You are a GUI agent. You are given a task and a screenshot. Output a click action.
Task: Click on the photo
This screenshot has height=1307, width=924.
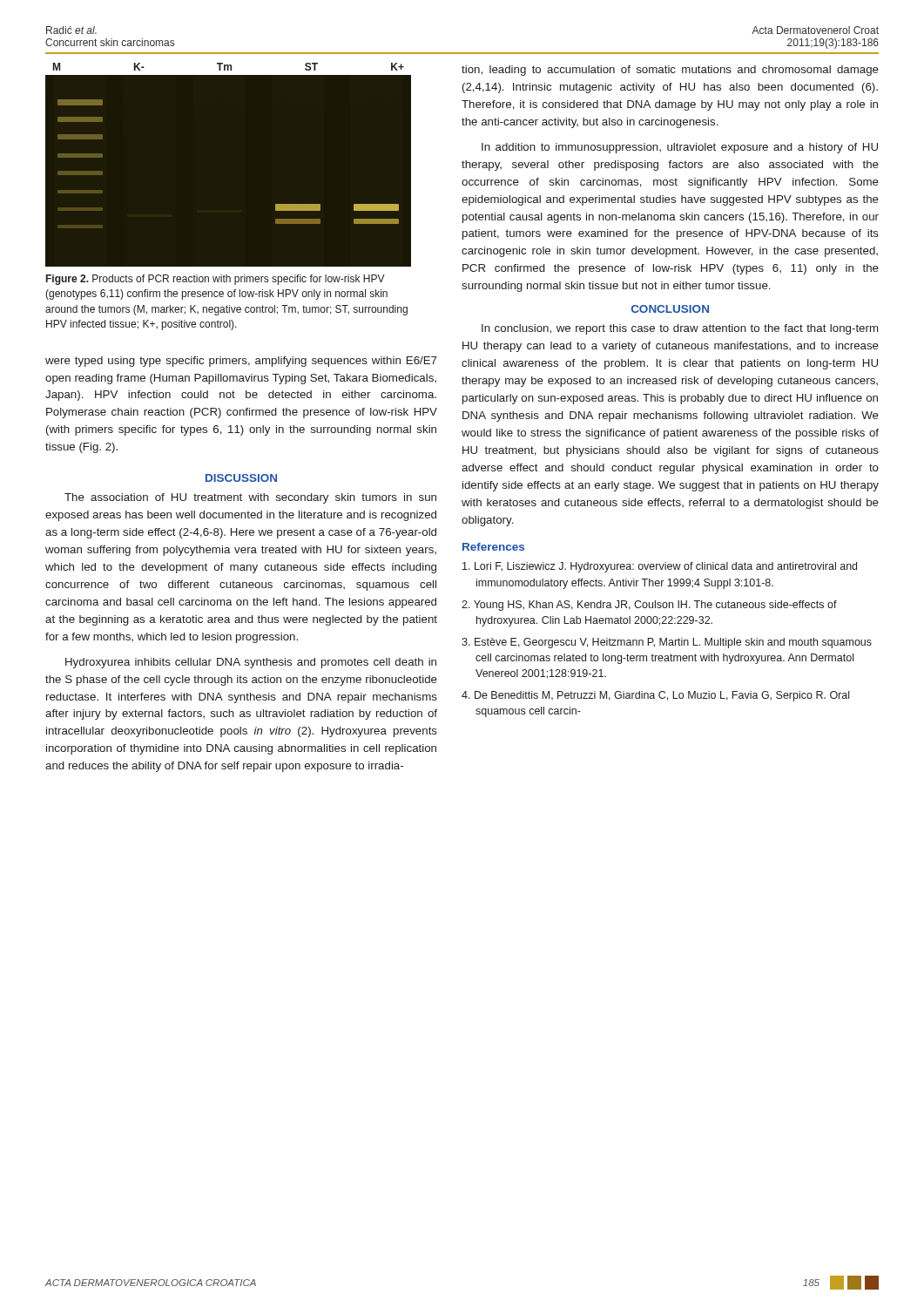pos(241,164)
